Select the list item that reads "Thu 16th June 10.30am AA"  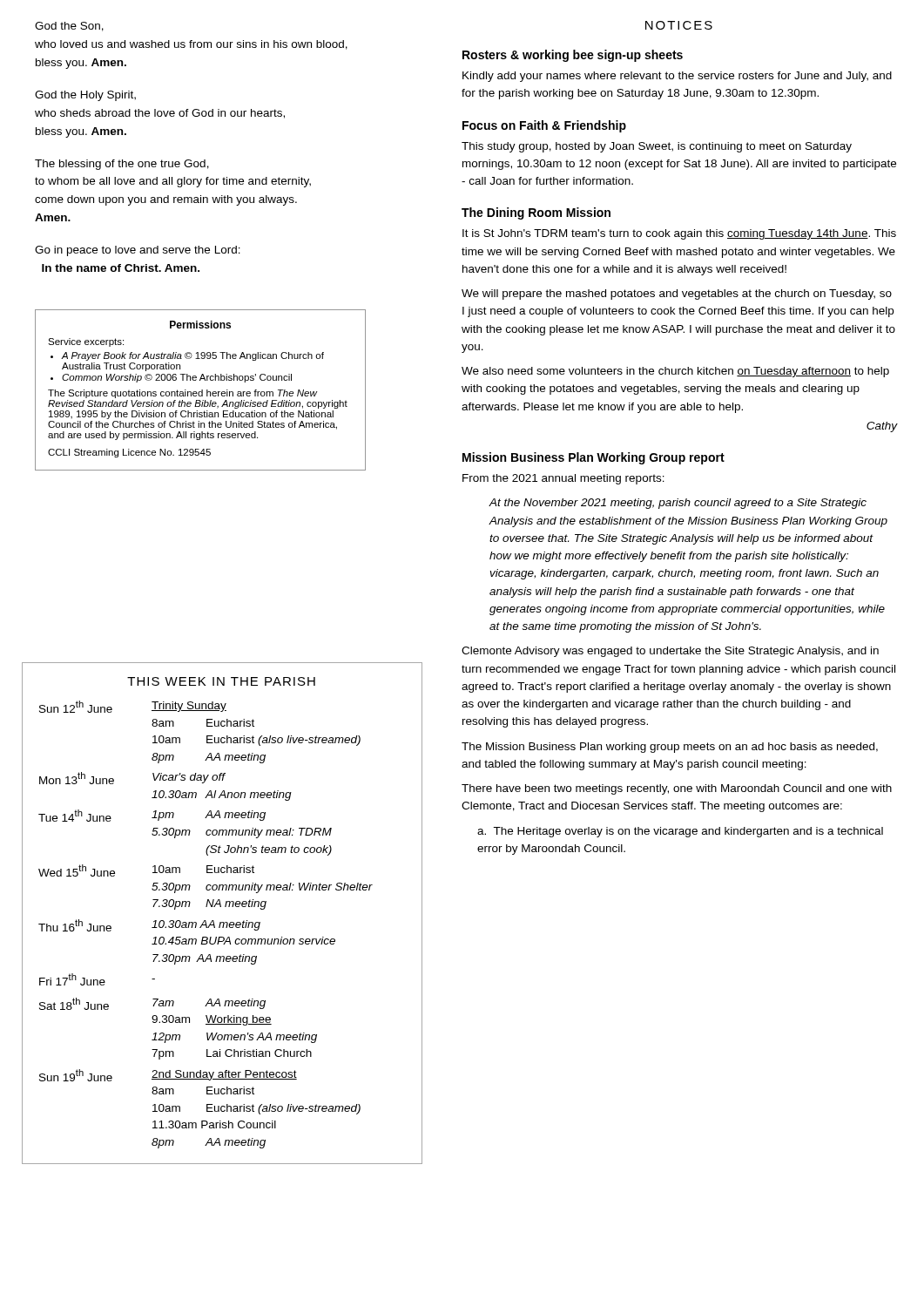click(222, 941)
